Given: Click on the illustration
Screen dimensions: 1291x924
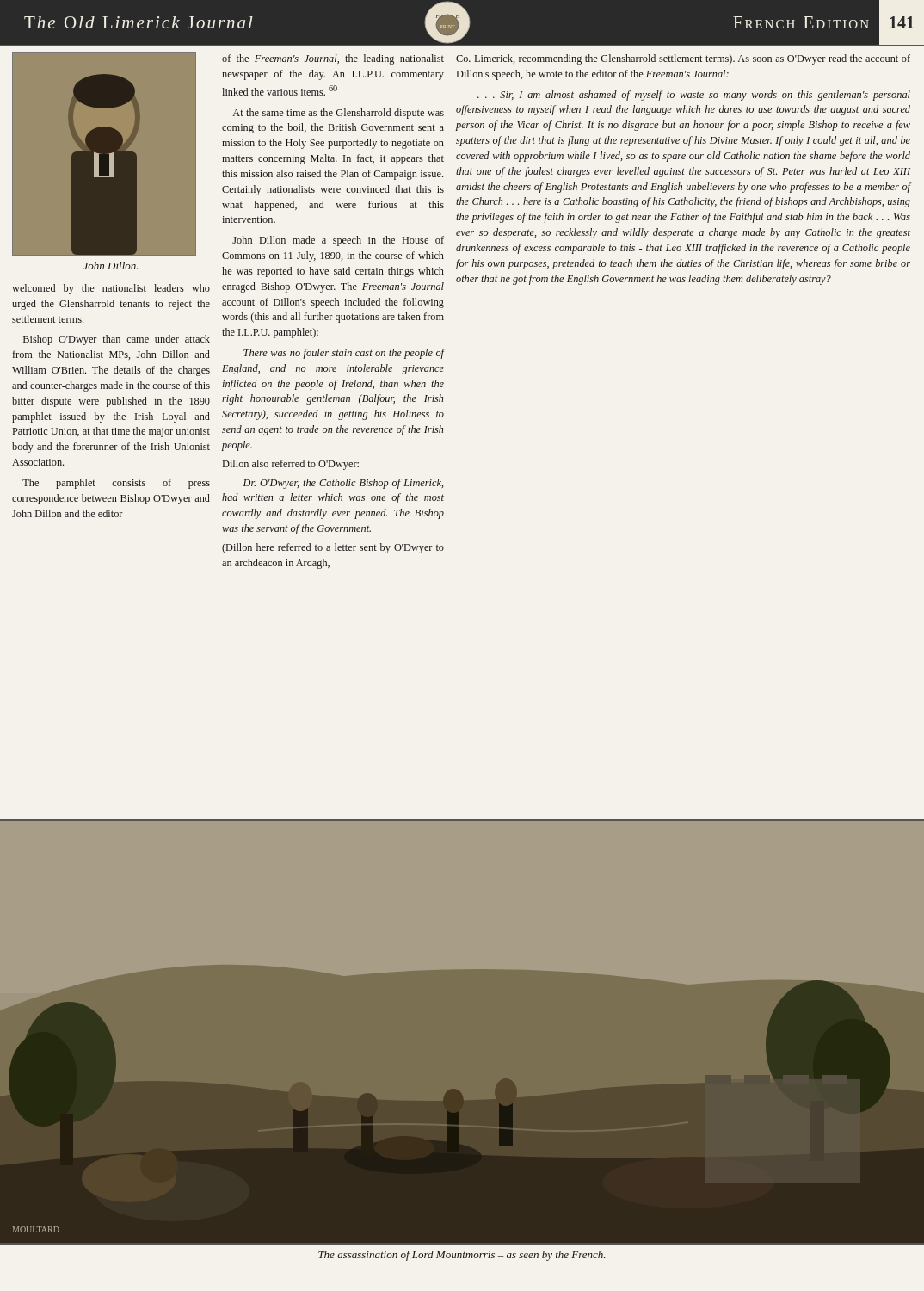Looking at the screenshot, I should [x=462, y=1032].
